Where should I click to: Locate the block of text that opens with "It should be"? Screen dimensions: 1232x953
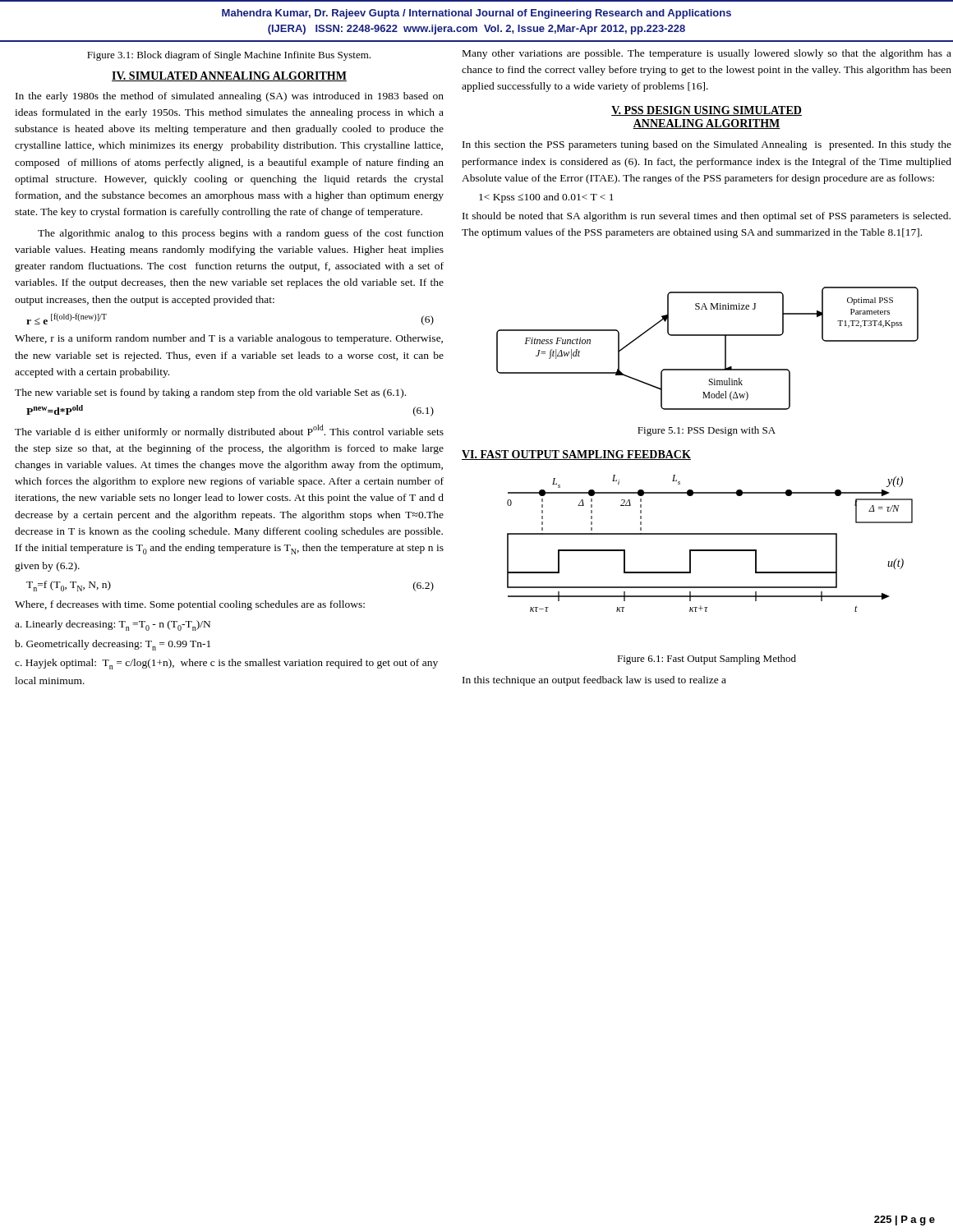707,225
